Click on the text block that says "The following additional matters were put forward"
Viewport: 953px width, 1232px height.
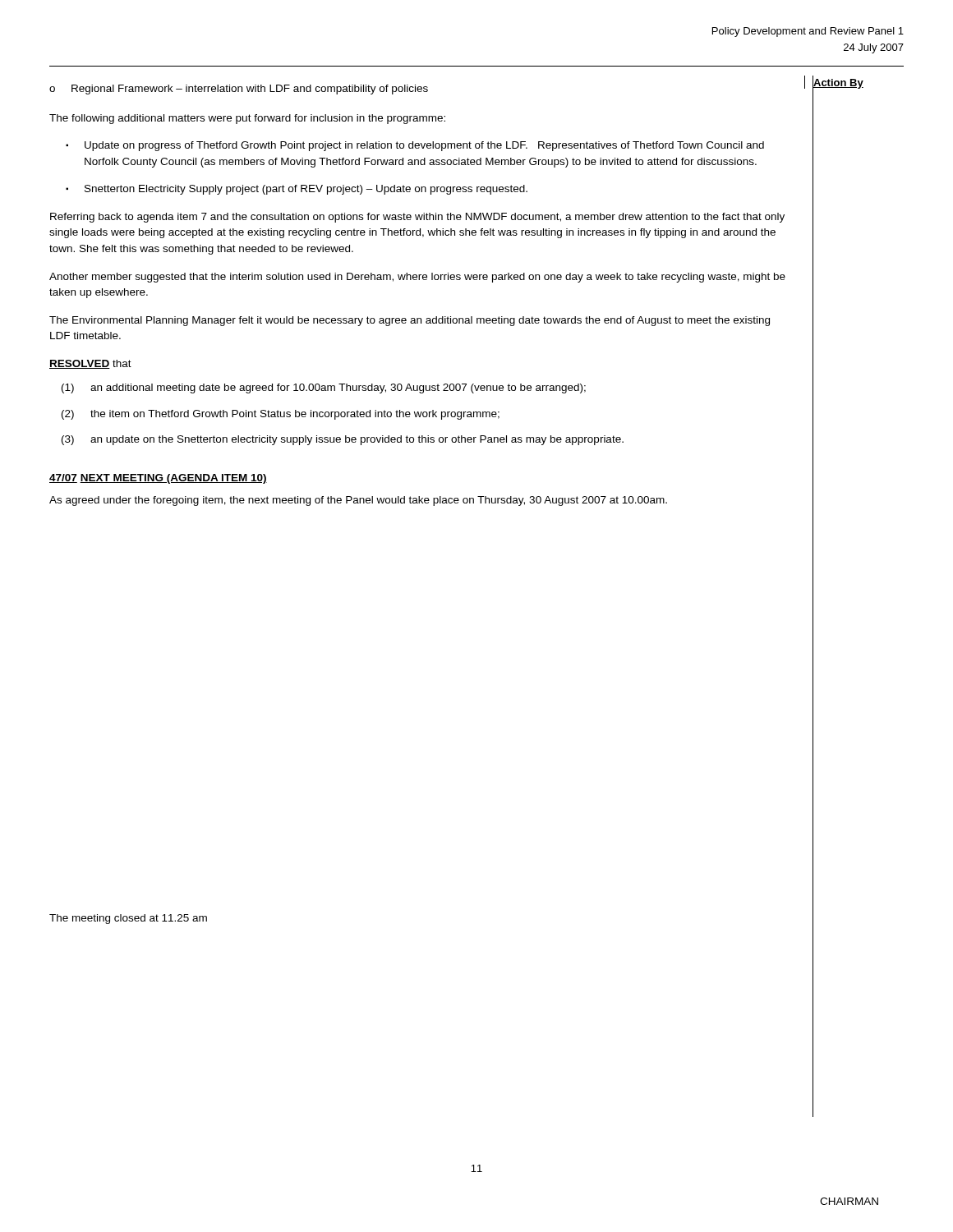coord(248,118)
